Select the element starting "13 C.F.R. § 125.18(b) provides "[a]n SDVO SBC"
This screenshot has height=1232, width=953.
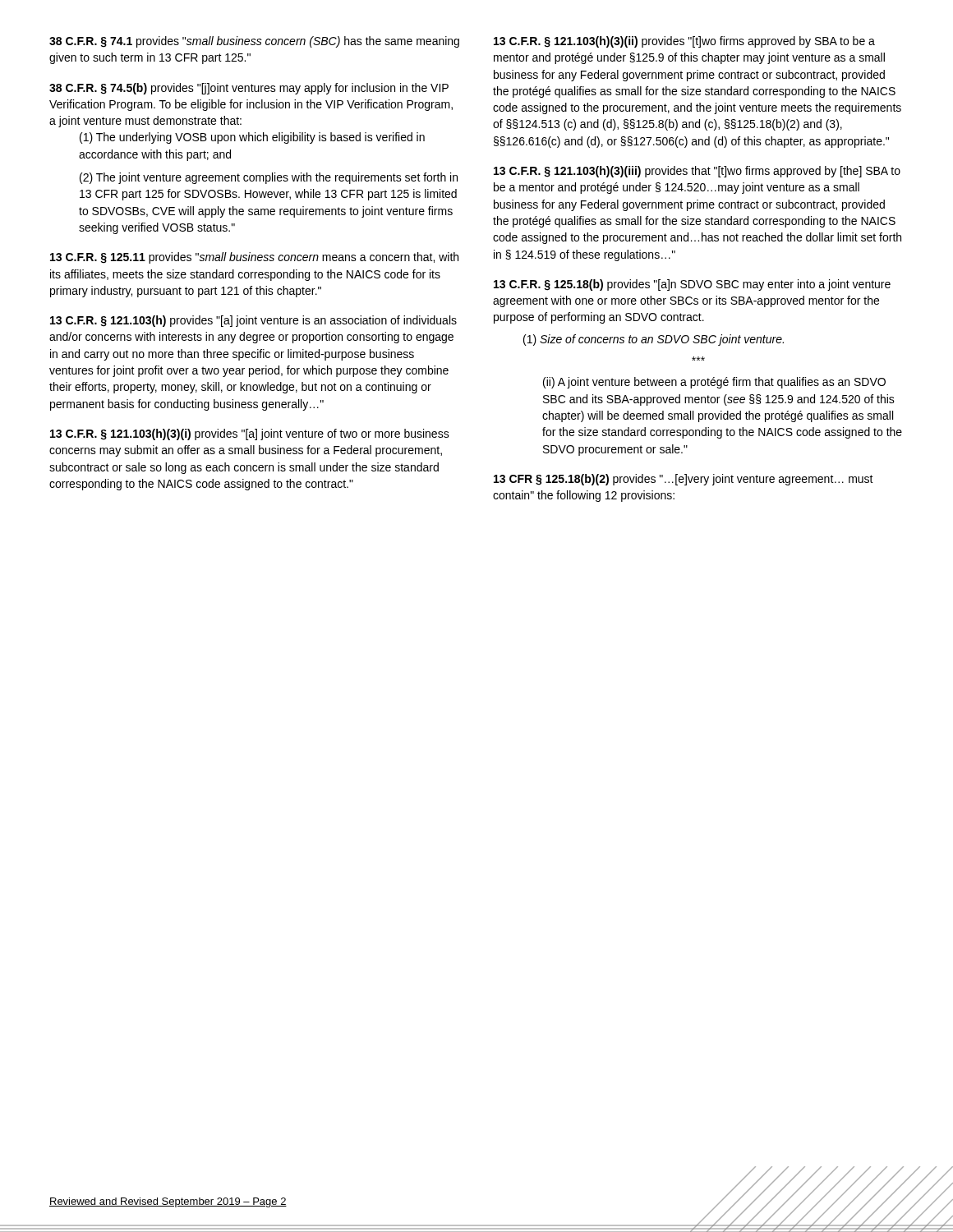(698, 367)
